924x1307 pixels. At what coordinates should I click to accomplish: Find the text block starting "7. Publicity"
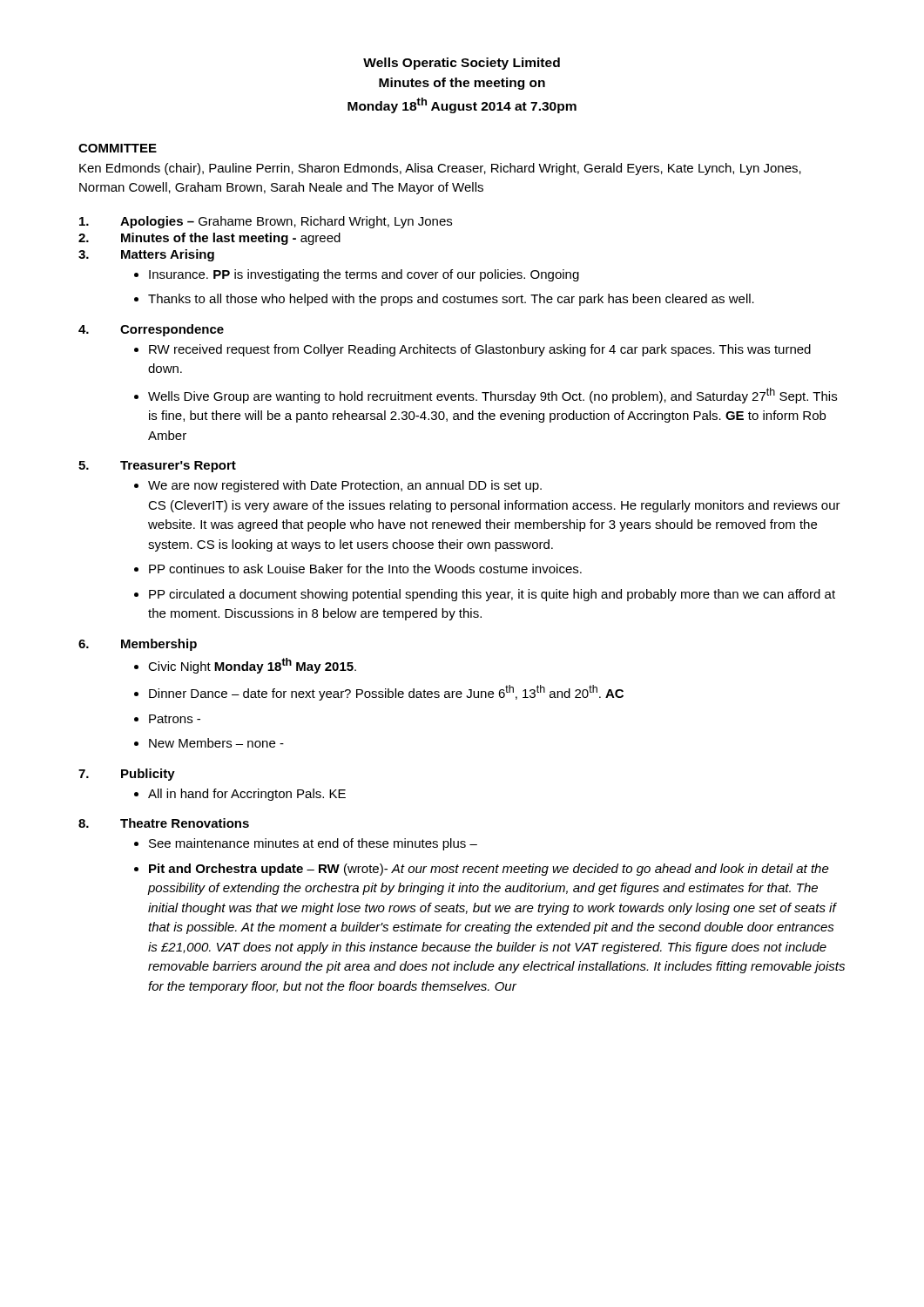tap(127, 775)
